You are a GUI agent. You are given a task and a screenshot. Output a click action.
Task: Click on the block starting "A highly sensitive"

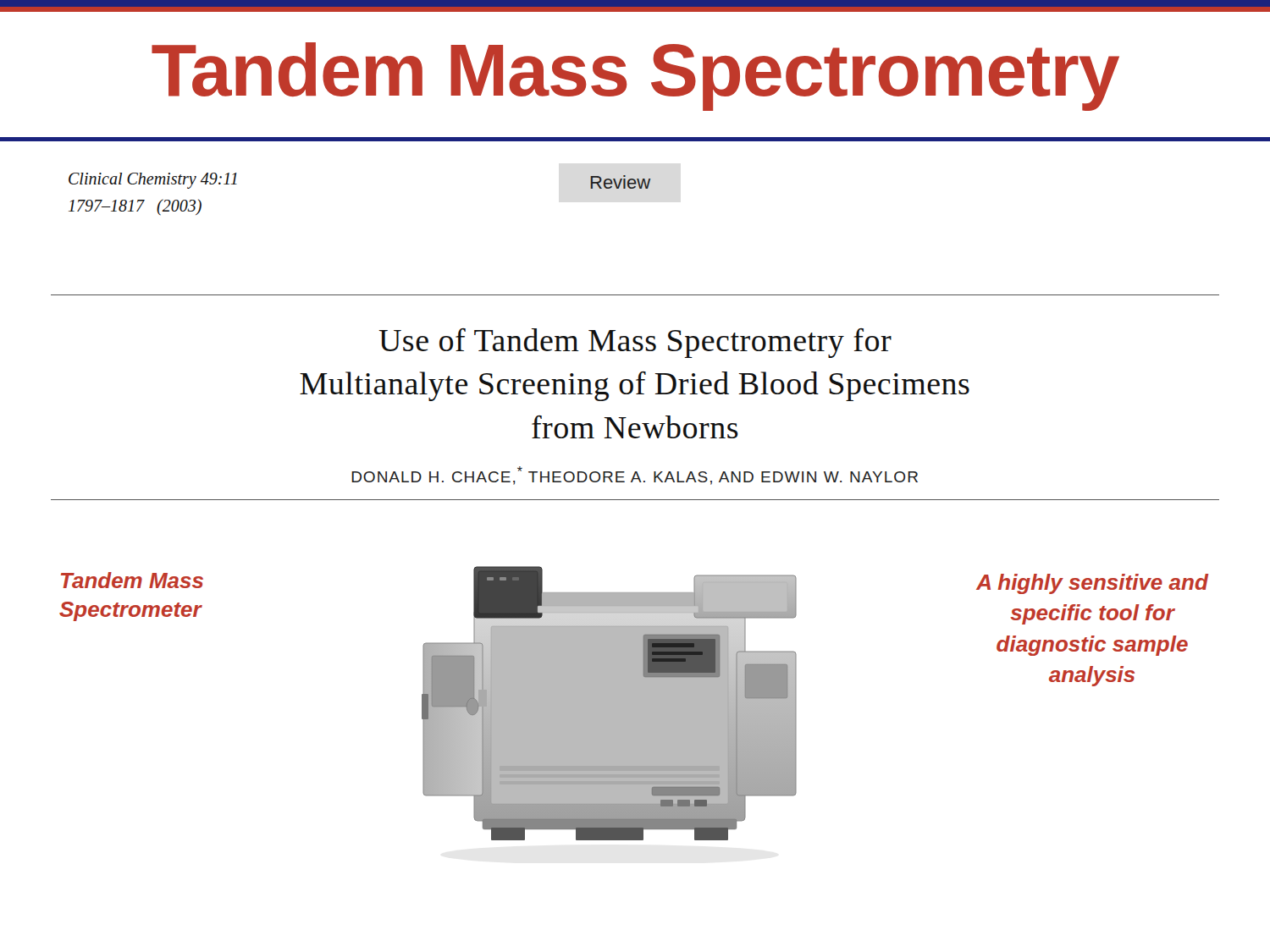[x=1092, y=629]
